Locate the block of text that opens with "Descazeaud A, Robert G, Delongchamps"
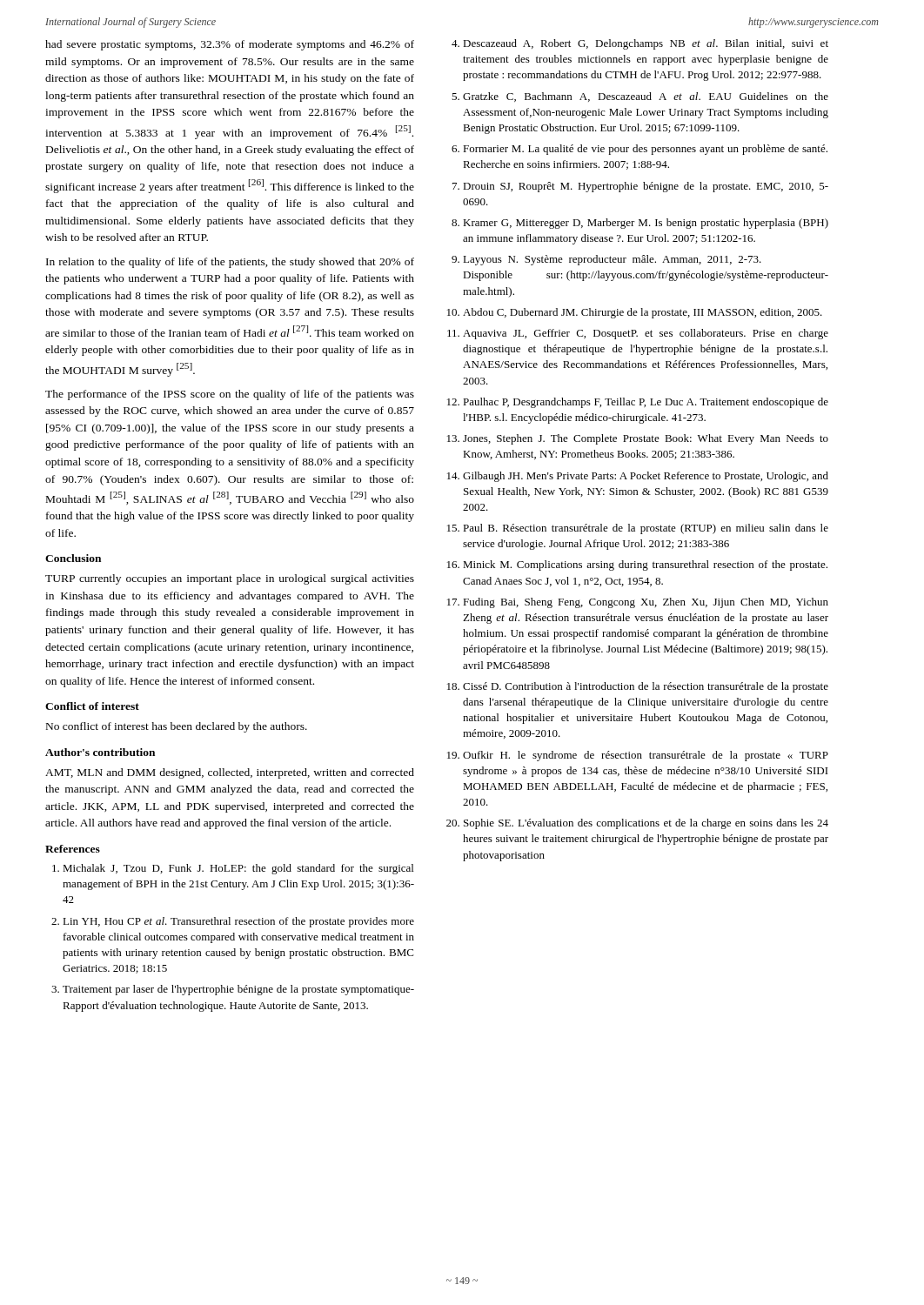Image resolution: width=924 pixels, height=1305 pixels. pos(646,59)
